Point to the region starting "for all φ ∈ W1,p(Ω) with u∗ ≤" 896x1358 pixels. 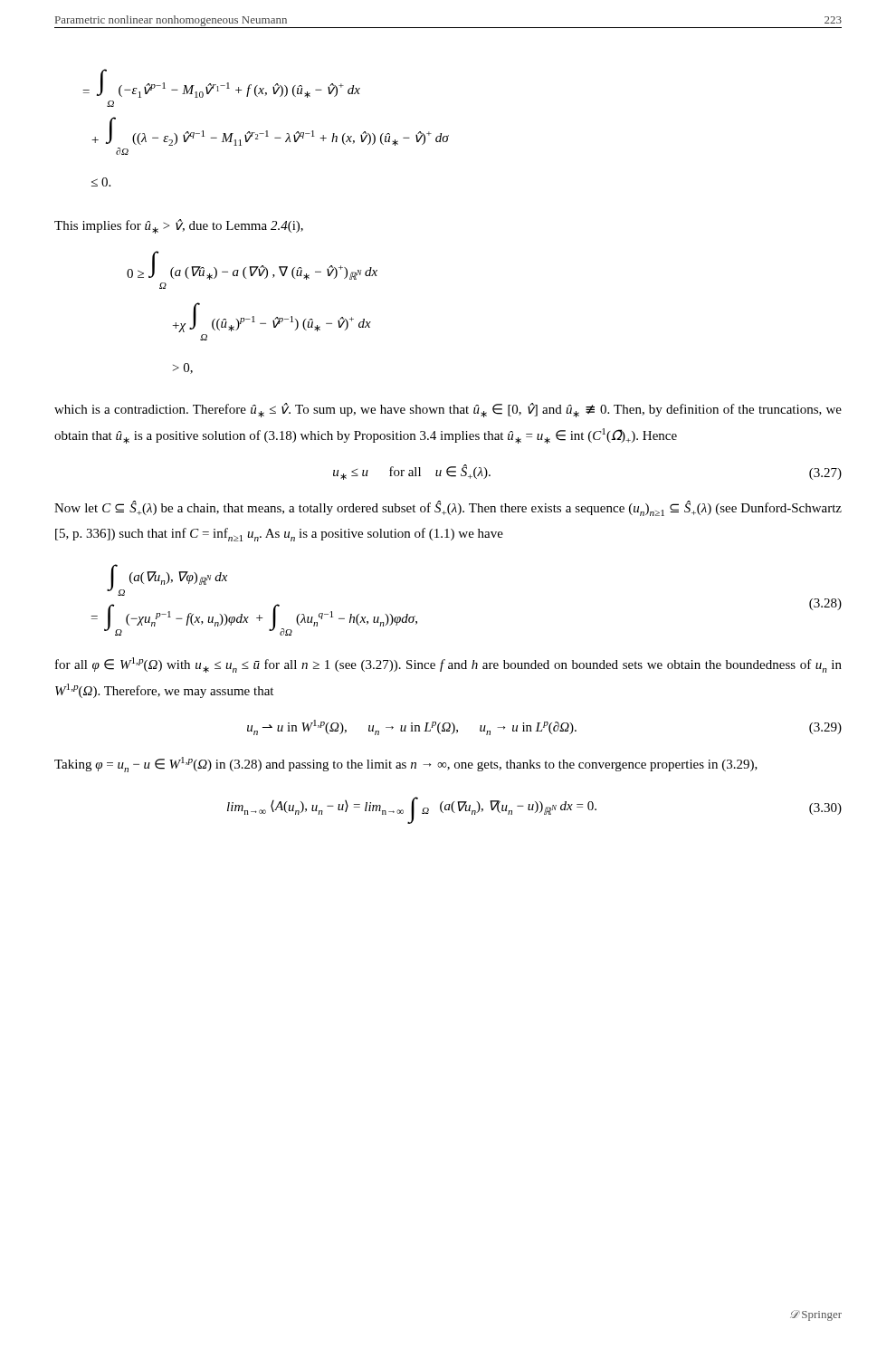448,676
